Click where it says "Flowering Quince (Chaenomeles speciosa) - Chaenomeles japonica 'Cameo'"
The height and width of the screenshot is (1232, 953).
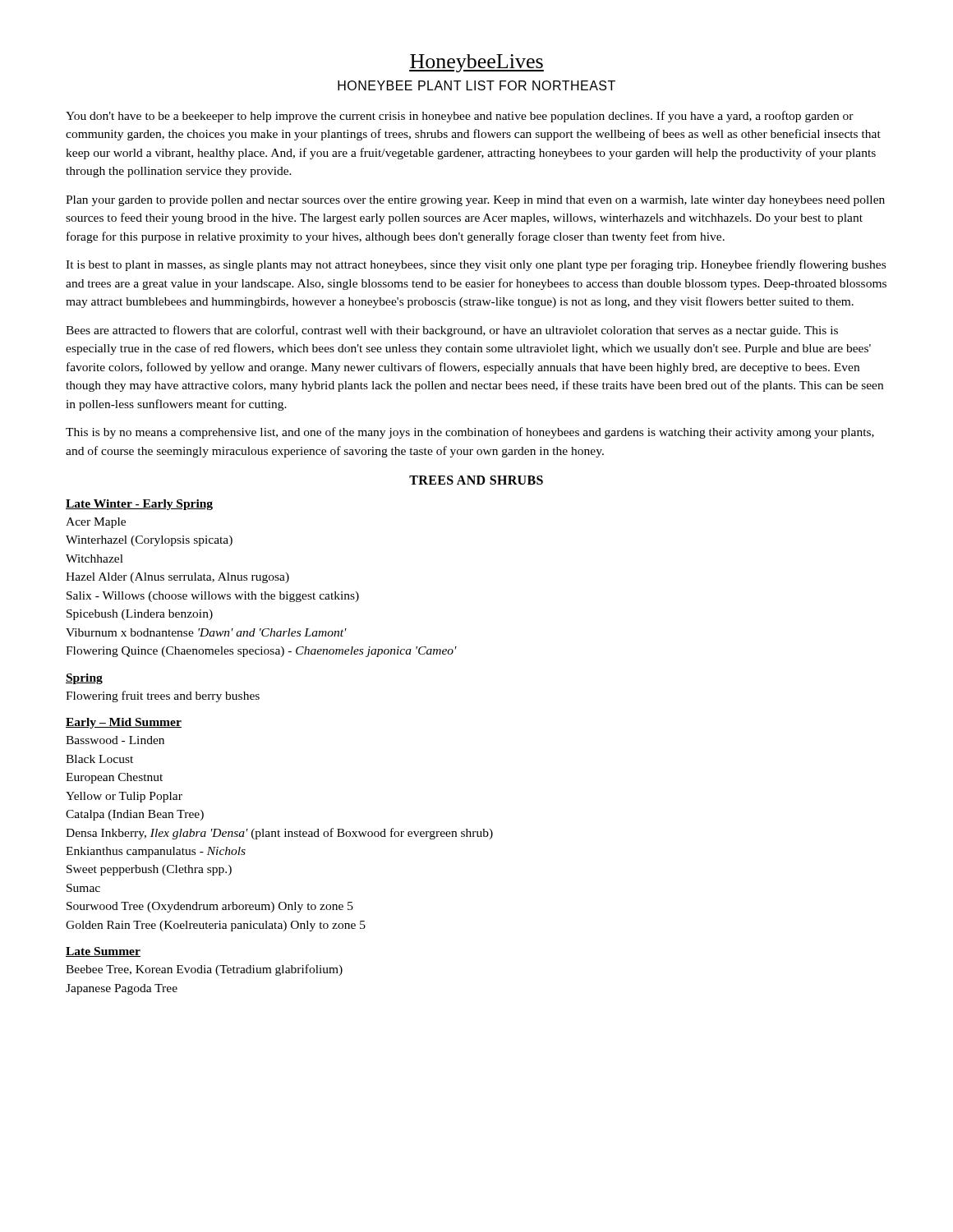click(261, 650)
